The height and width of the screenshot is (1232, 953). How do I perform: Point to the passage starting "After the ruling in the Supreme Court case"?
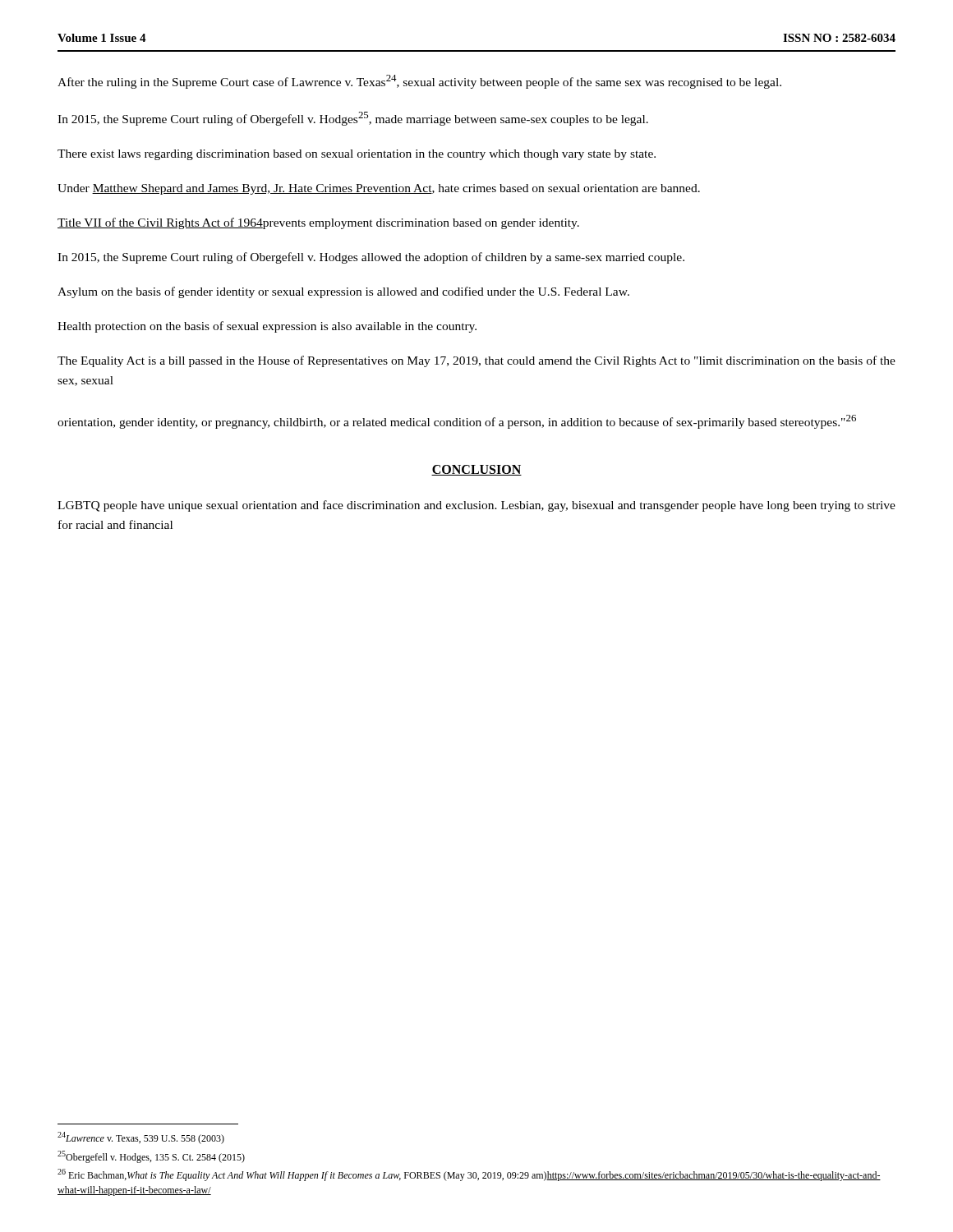[x=420, y=80]
